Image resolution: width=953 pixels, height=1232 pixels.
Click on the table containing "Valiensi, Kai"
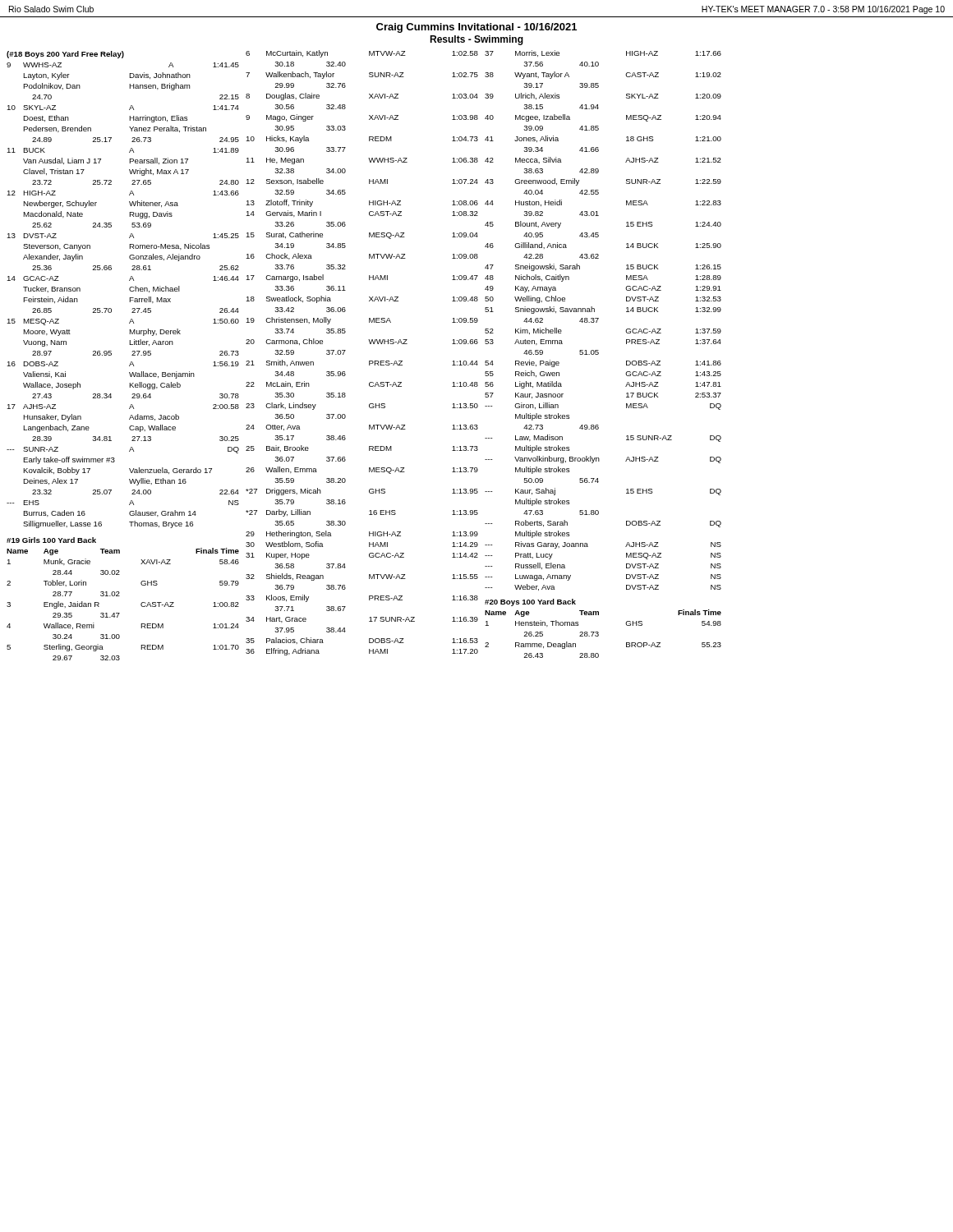[123, 288]
